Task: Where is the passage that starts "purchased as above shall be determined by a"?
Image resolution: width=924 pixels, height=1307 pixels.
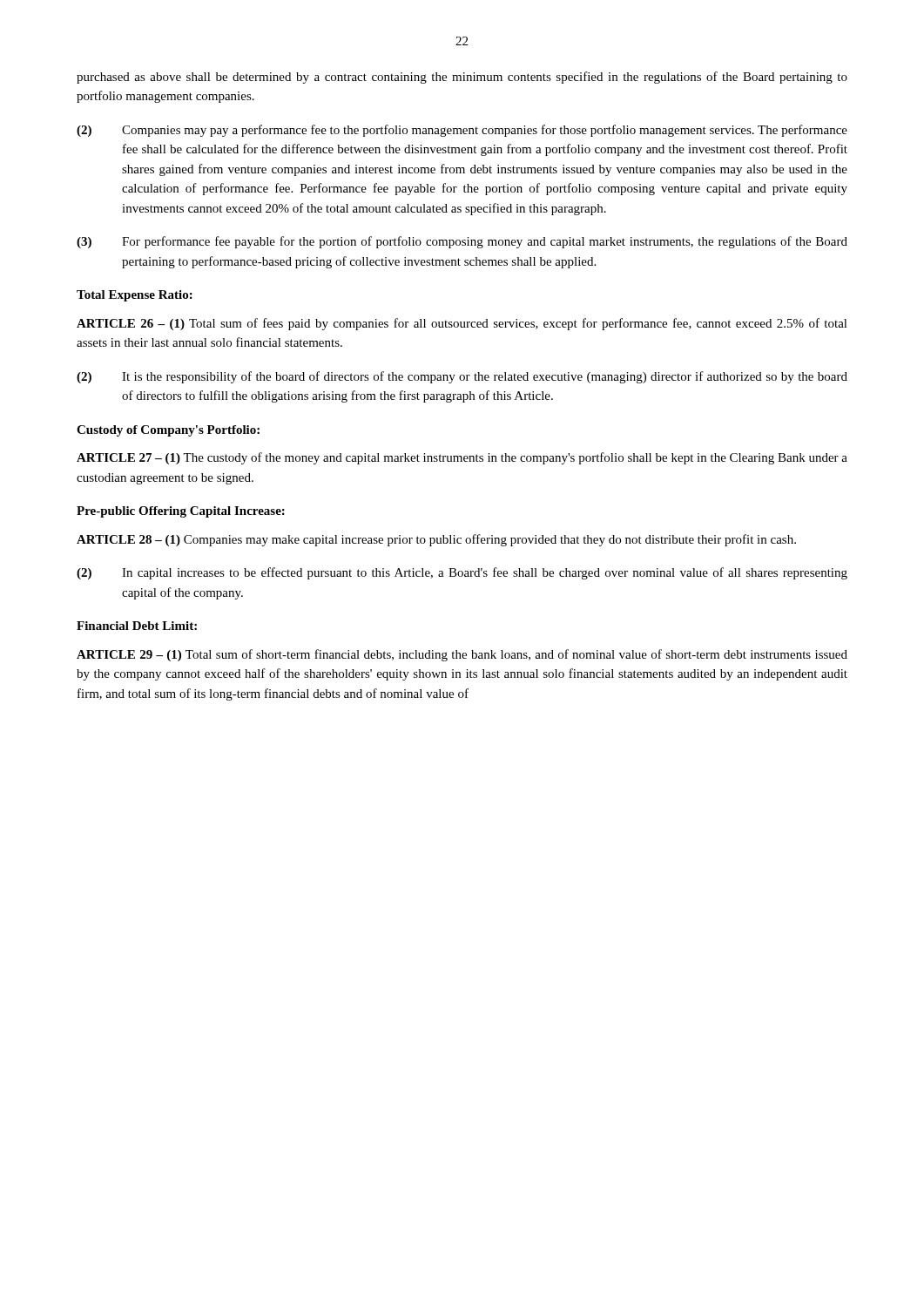Action: [x=462, y=86]
